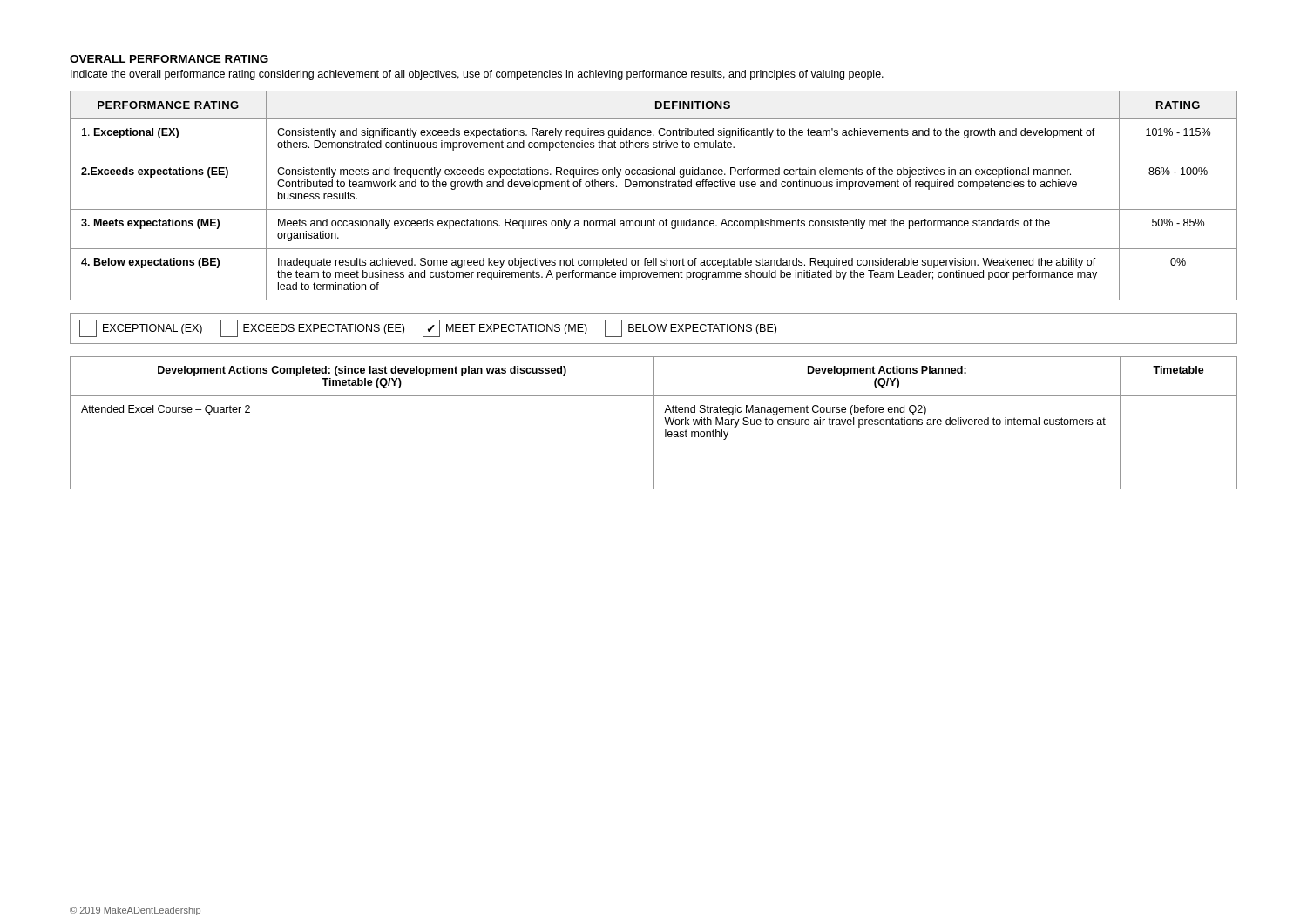Click on the table containing "Consistently and significantly"
This screenshot has width=1307, height=924.
[x=654, y=196]
